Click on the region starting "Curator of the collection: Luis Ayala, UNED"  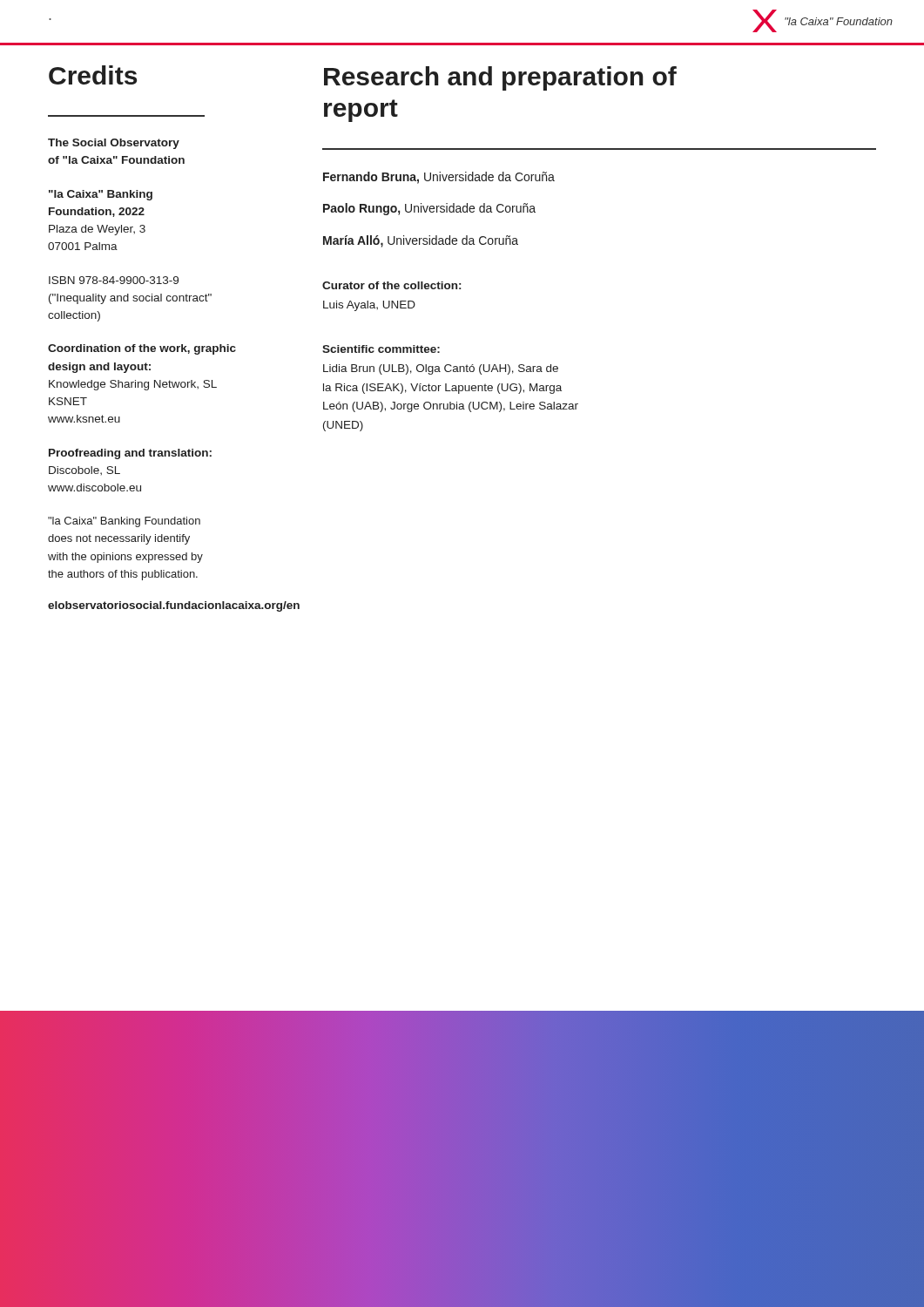[392, 295]
